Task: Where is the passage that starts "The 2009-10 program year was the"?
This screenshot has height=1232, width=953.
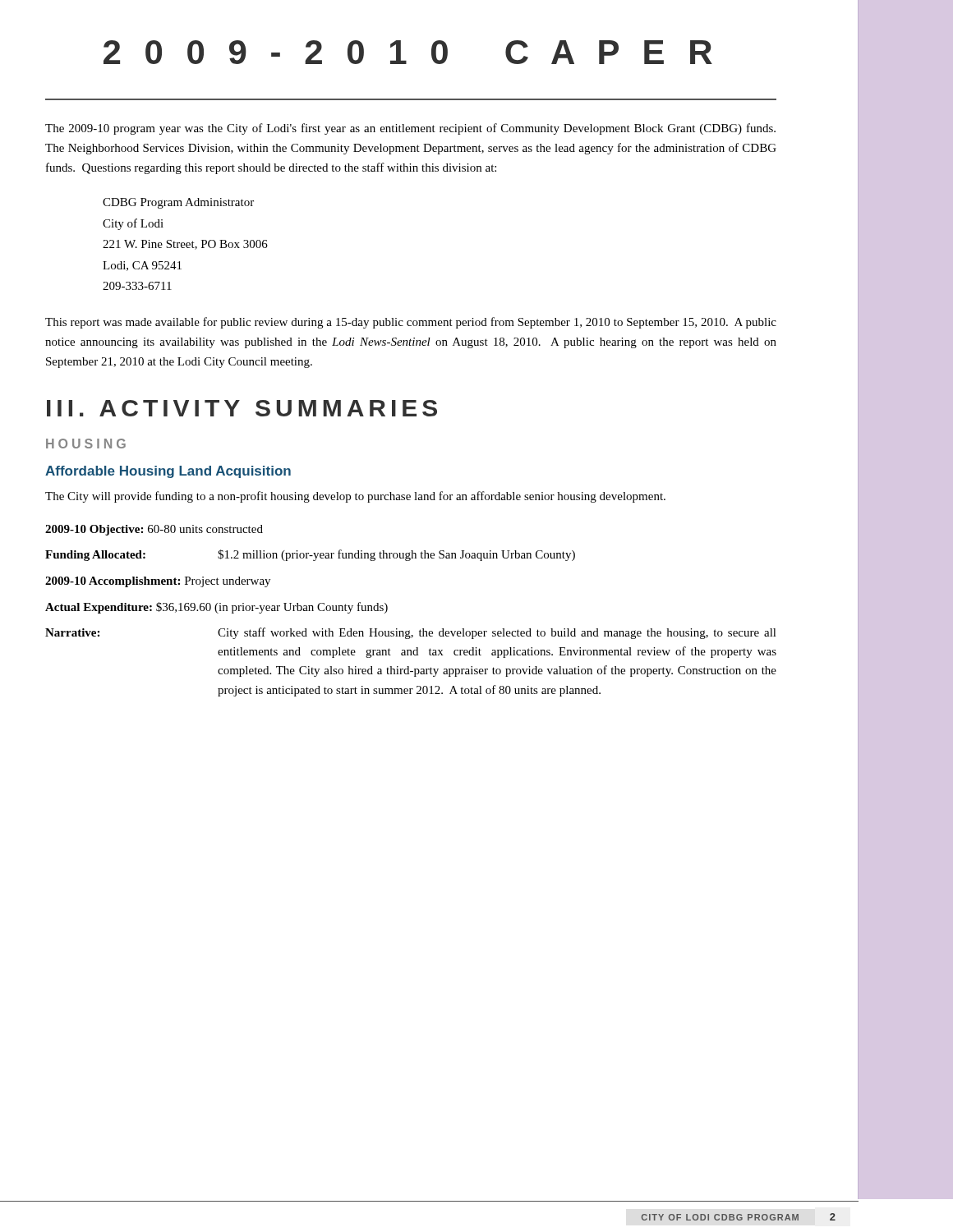Action: 411,148
